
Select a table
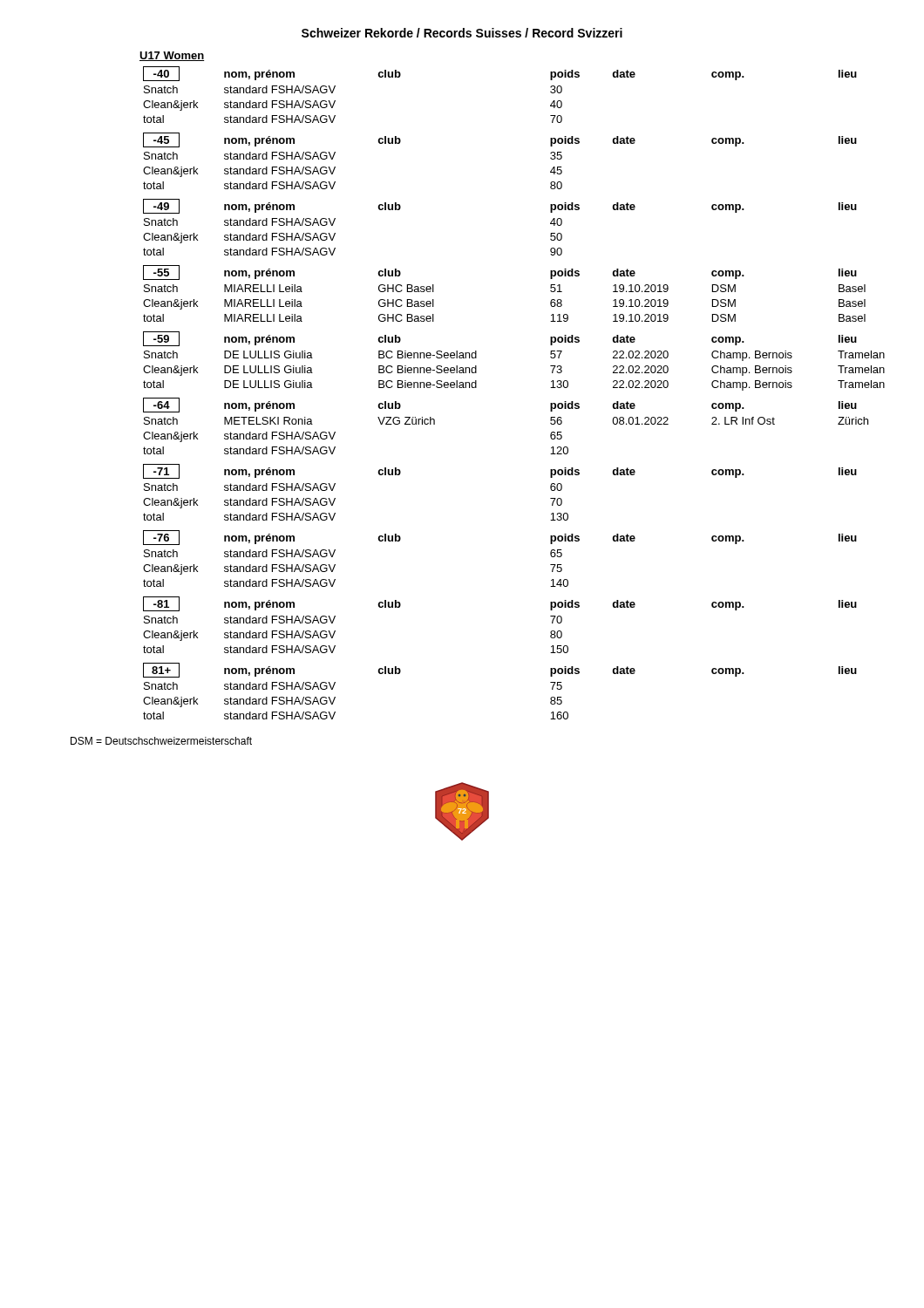click(x=497, y=394)
